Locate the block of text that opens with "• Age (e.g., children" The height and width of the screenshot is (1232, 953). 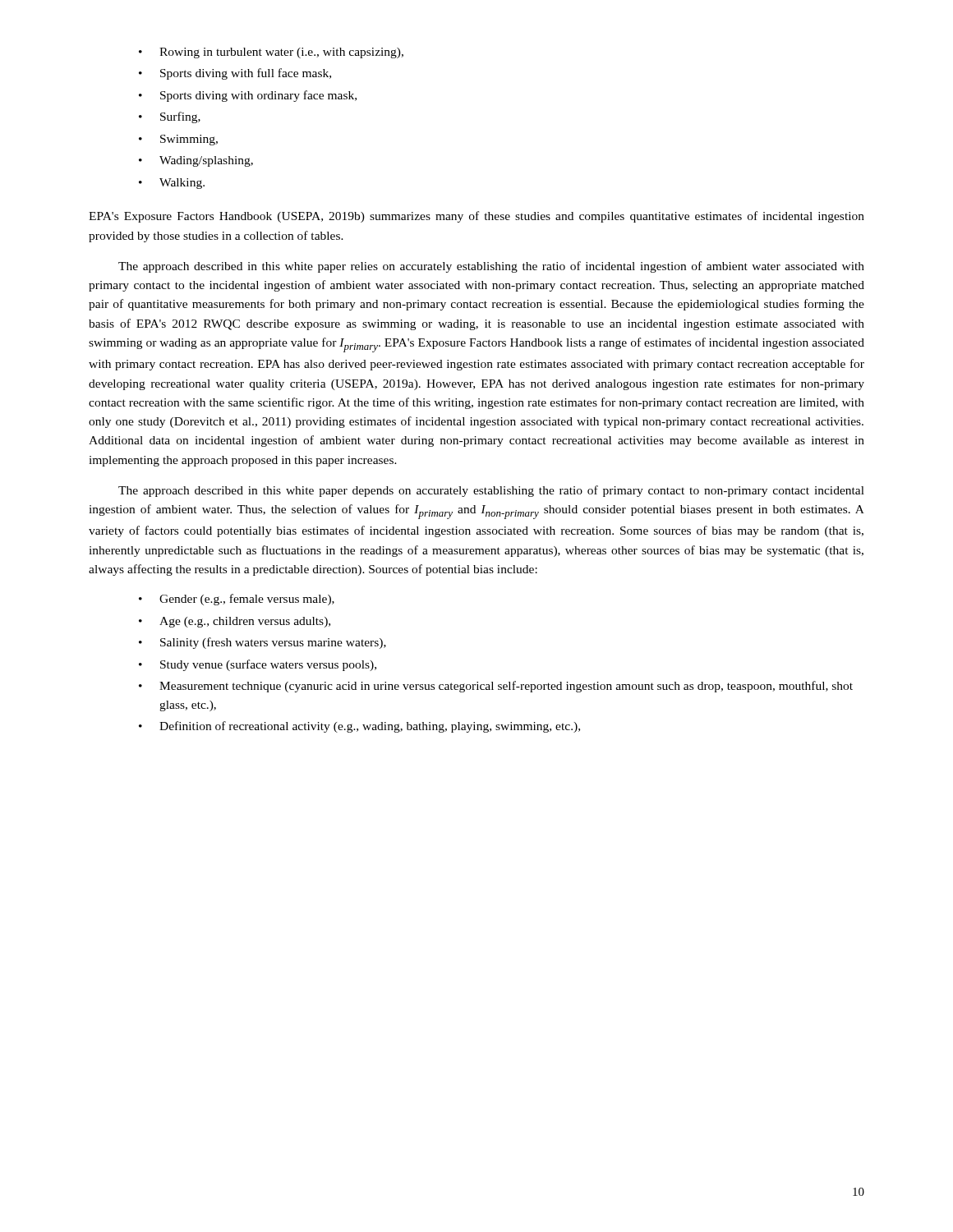235,622
